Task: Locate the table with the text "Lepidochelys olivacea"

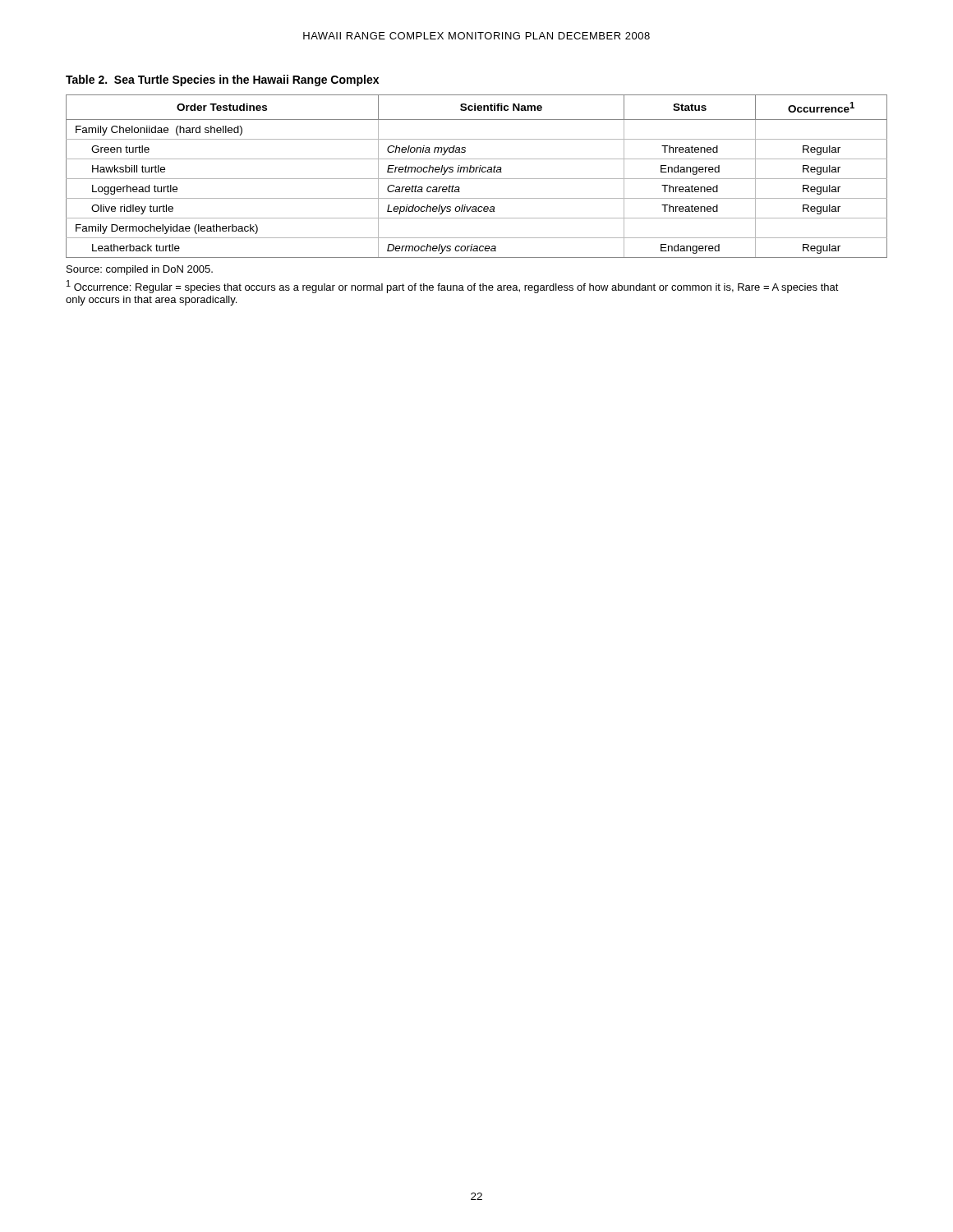Action: [476, 176]
